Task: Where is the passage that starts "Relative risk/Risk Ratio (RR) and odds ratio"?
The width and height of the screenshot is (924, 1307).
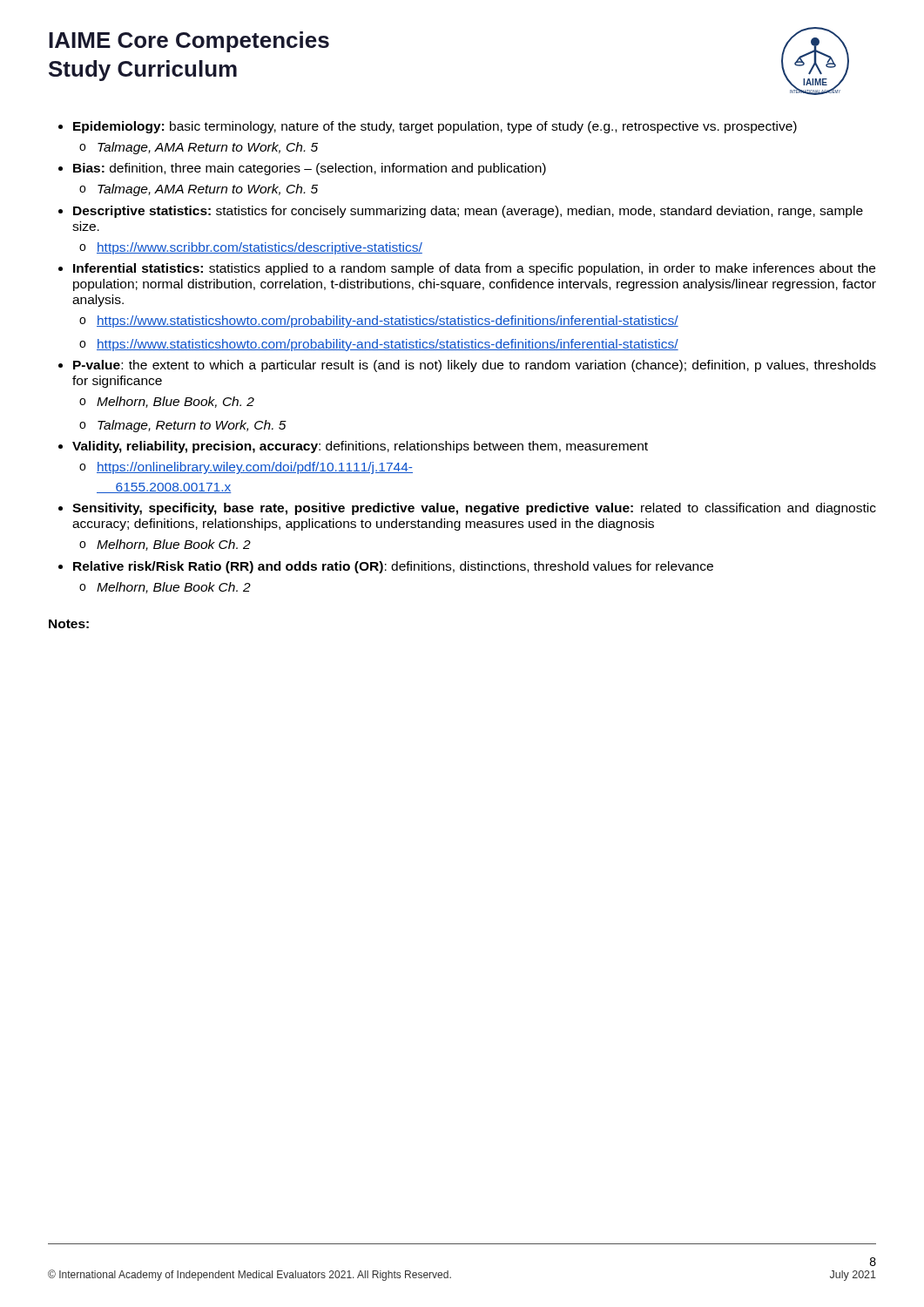Action: click(474, 578)
